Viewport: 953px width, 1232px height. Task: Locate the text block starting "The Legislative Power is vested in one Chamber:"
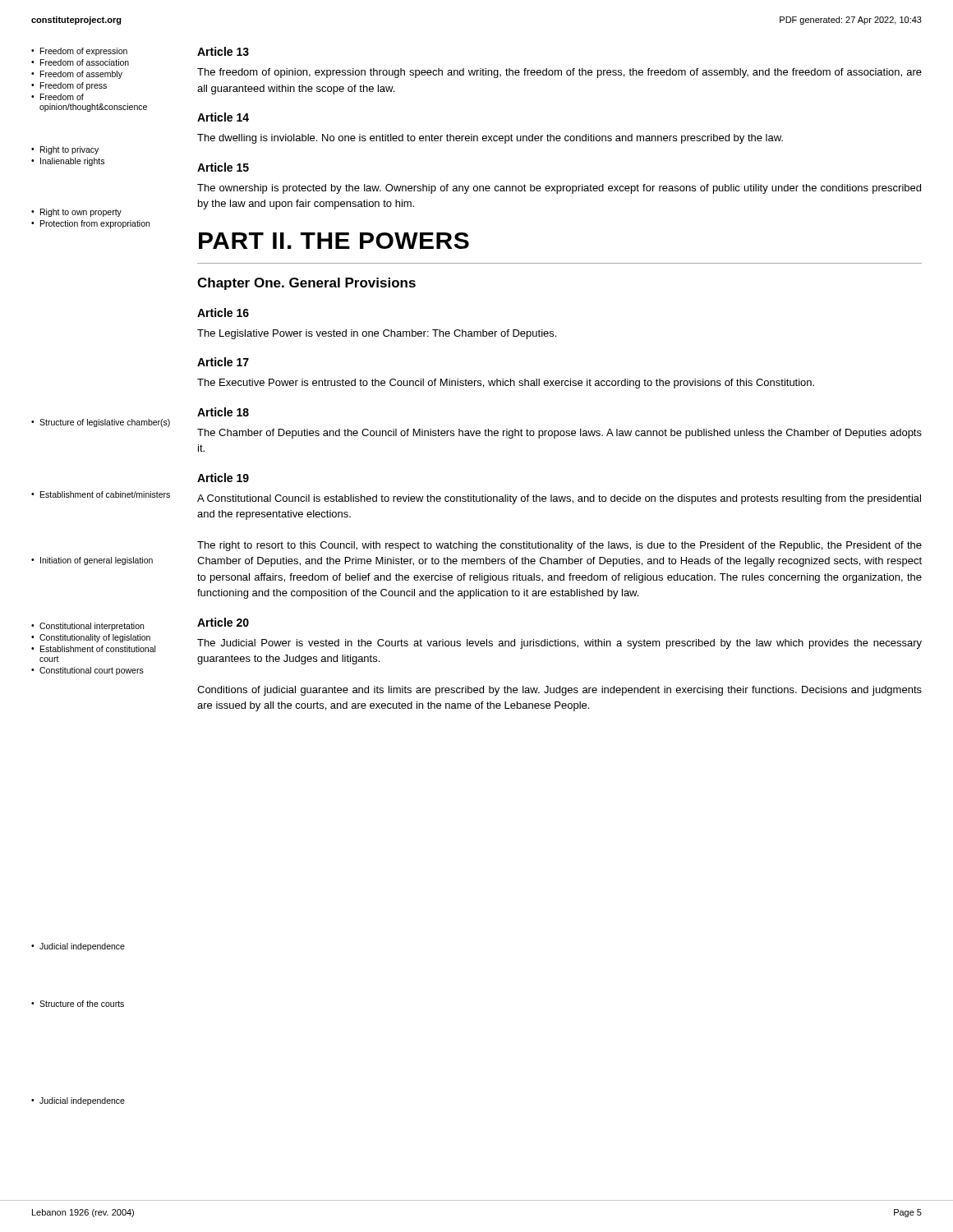tap(377, 333)
